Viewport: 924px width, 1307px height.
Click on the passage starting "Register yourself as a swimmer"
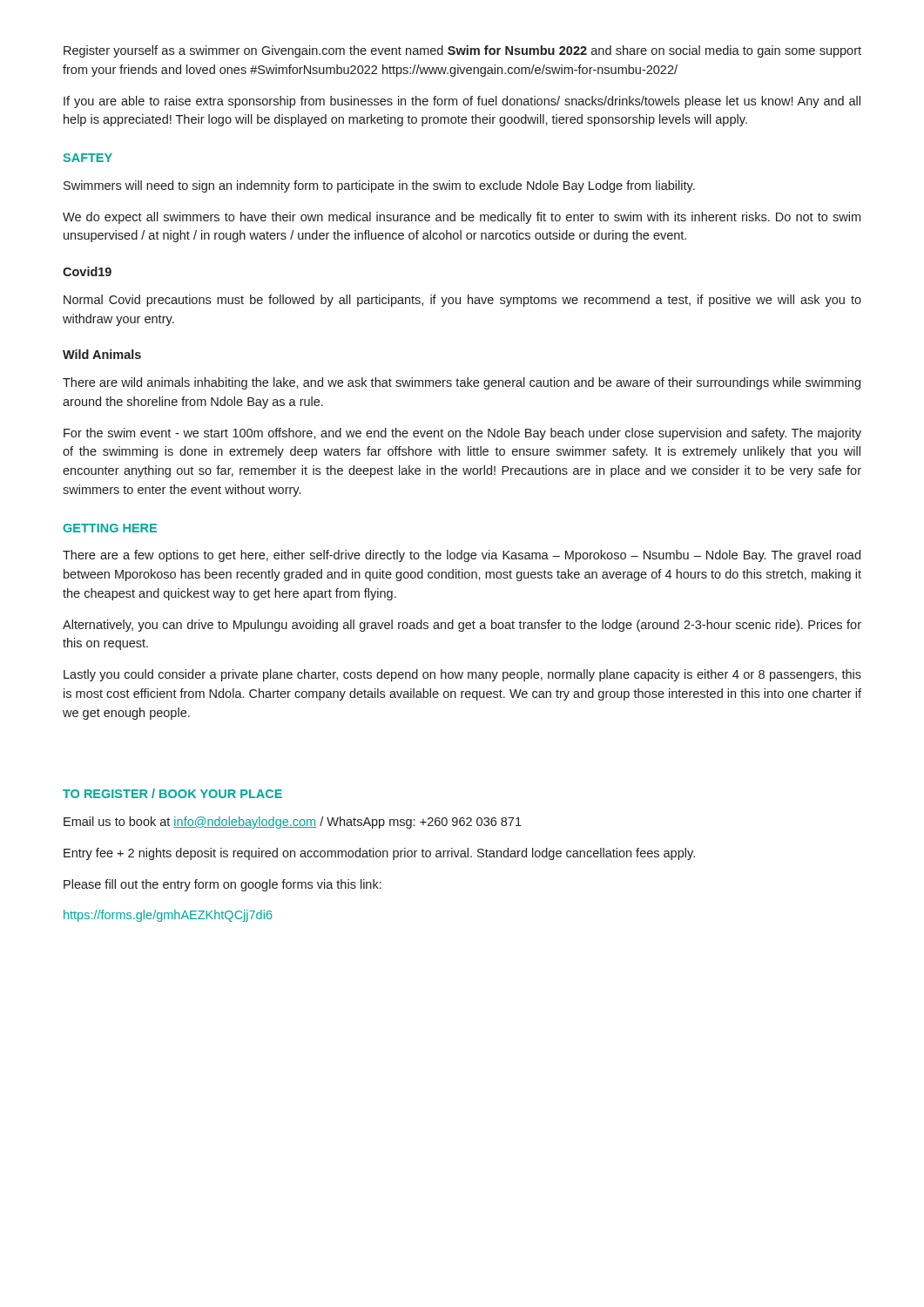tap(462, 60)
